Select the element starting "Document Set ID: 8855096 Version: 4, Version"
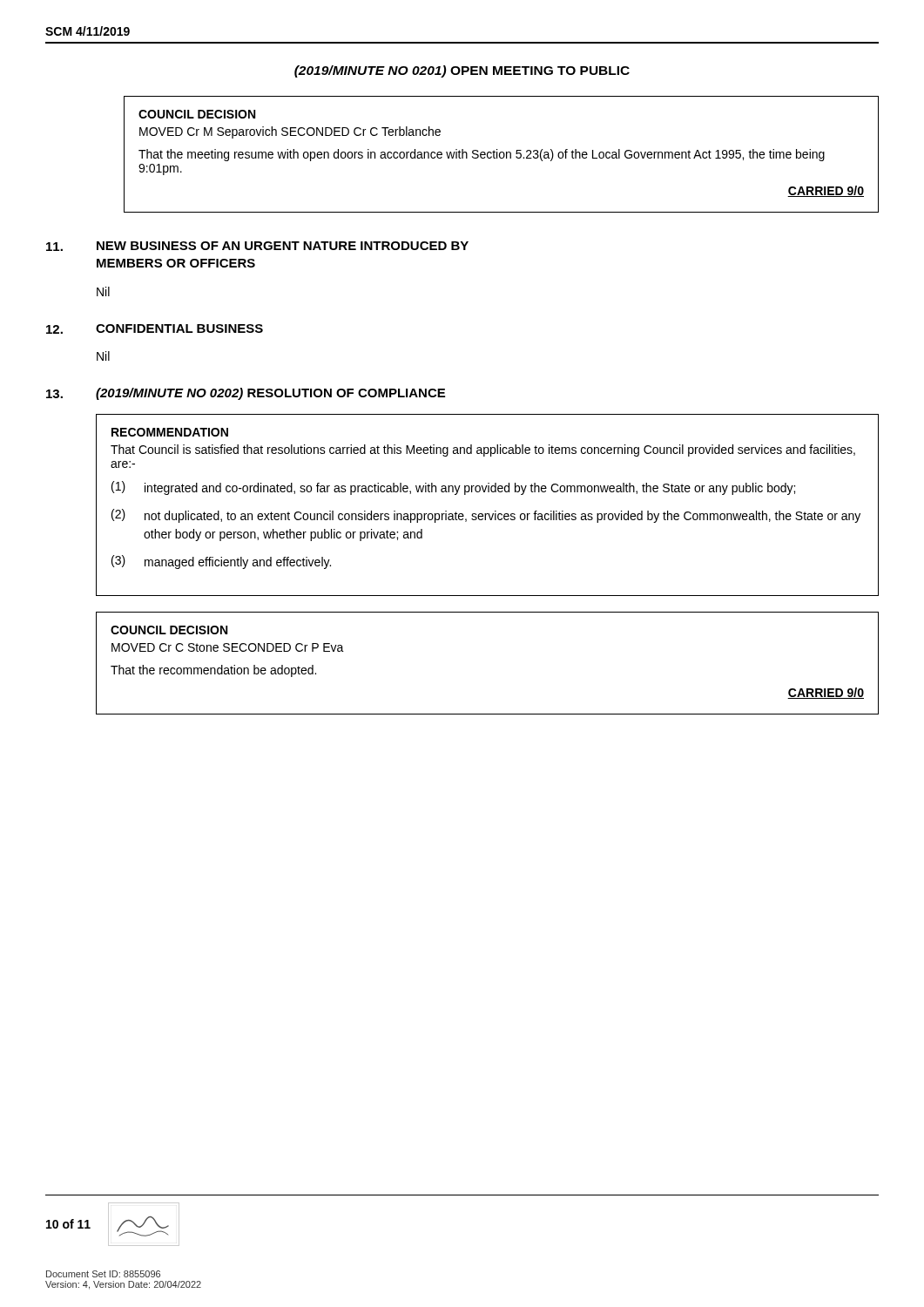The height and width of the screenshot is (1307, 924). click(x=123, y=1279)
